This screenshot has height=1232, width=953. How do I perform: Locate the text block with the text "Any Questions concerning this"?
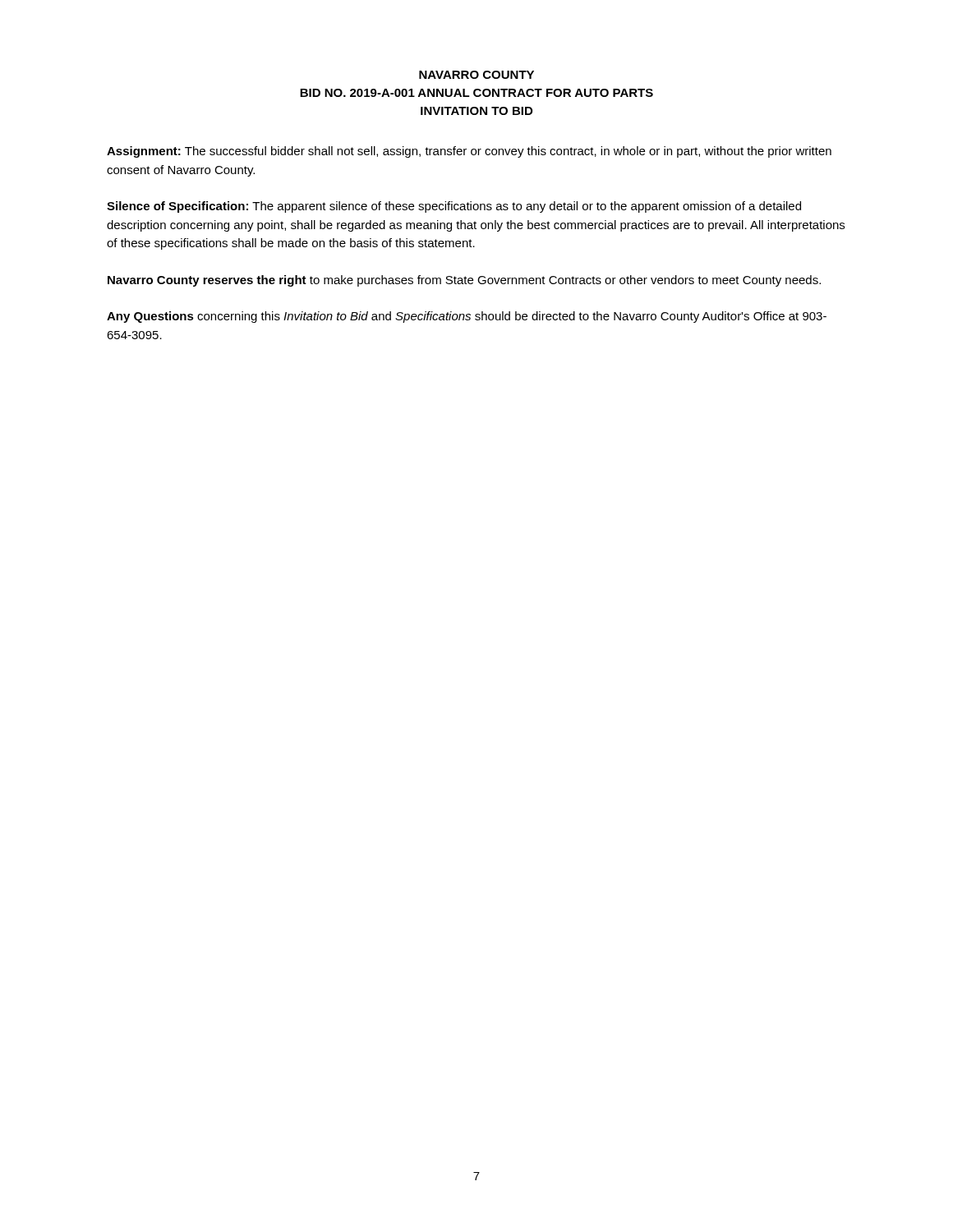point(467,325)
